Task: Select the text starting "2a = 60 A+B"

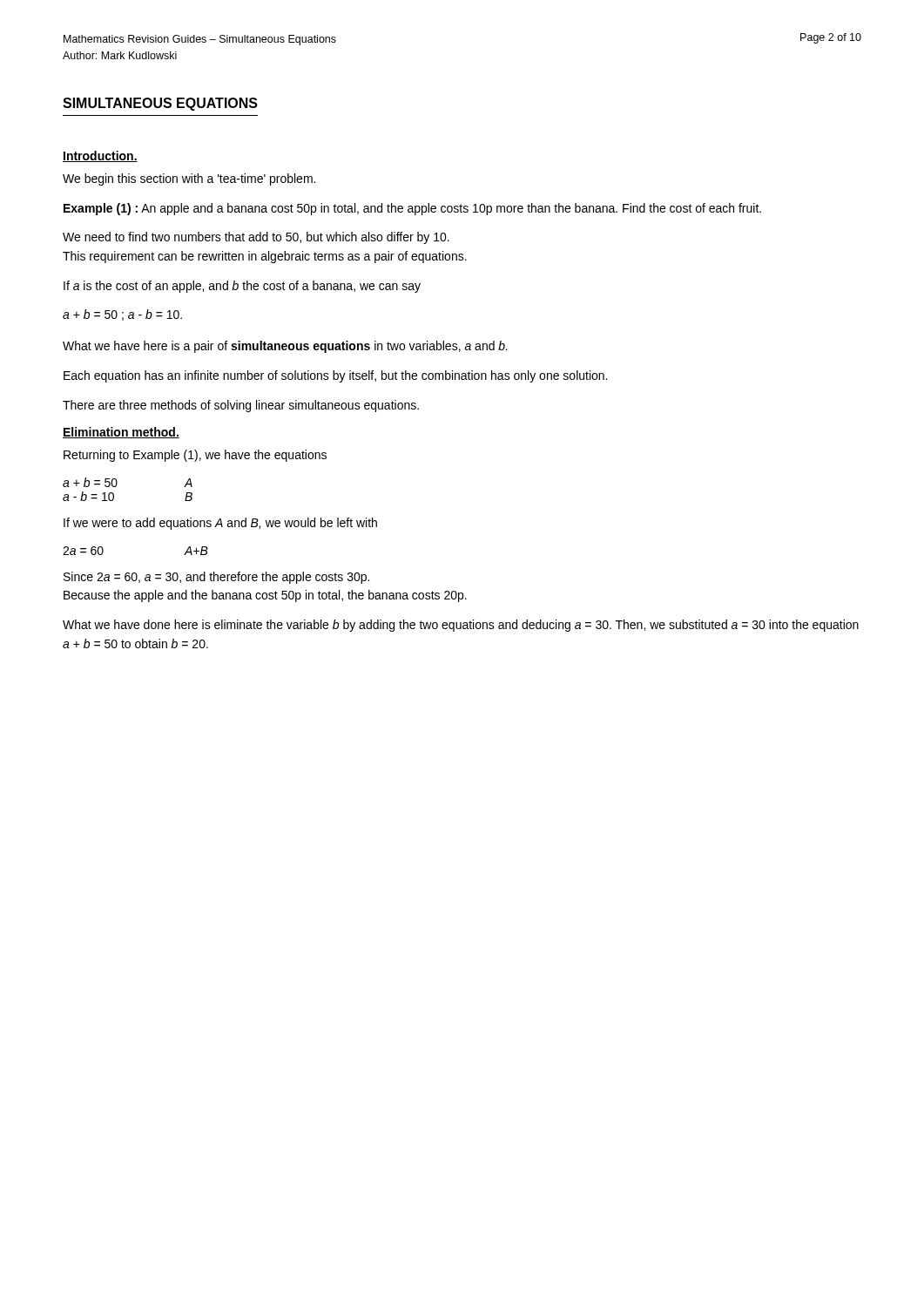Action: 83,549
